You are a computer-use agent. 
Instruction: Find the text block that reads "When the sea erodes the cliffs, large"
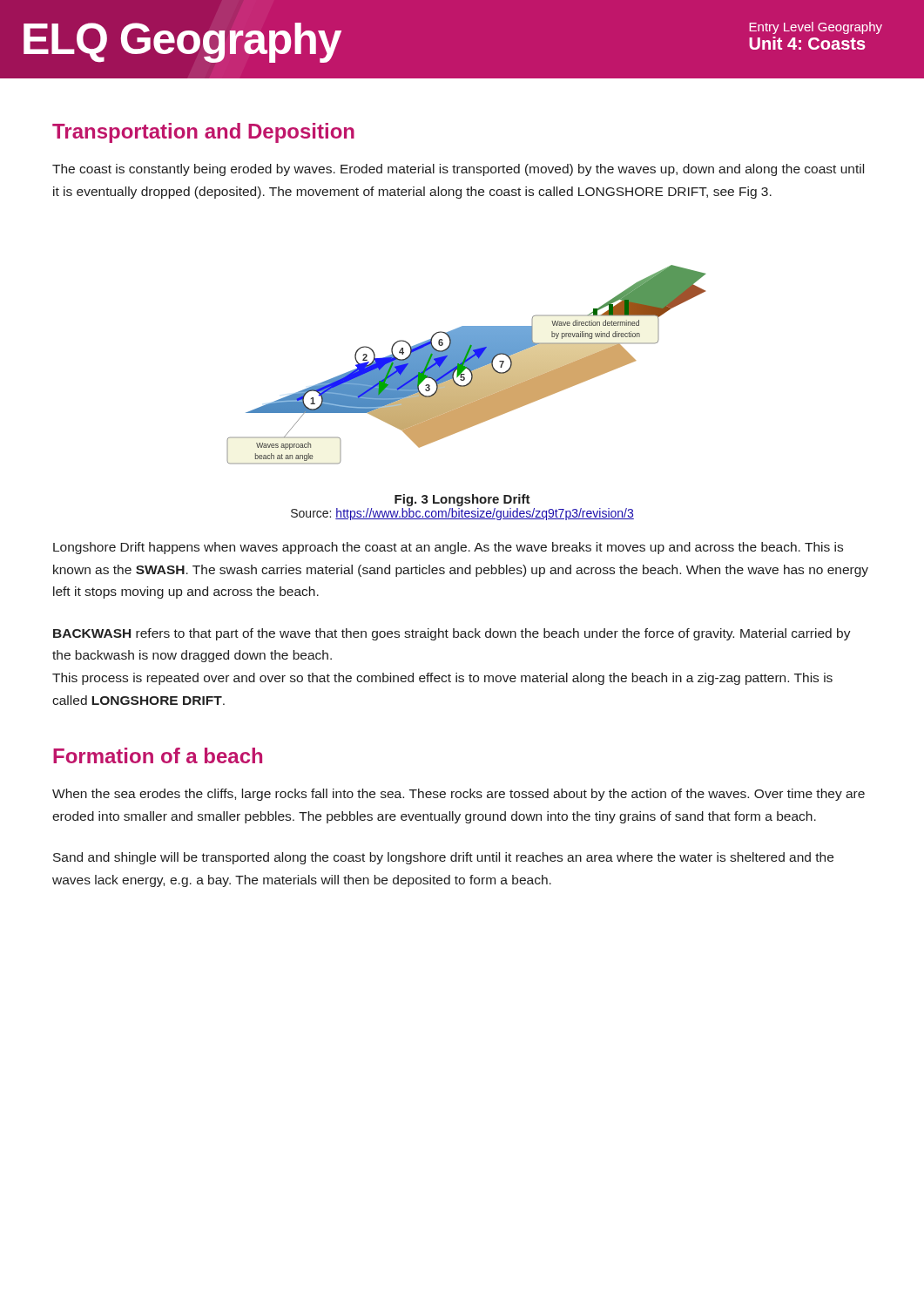tap(459, 805)
